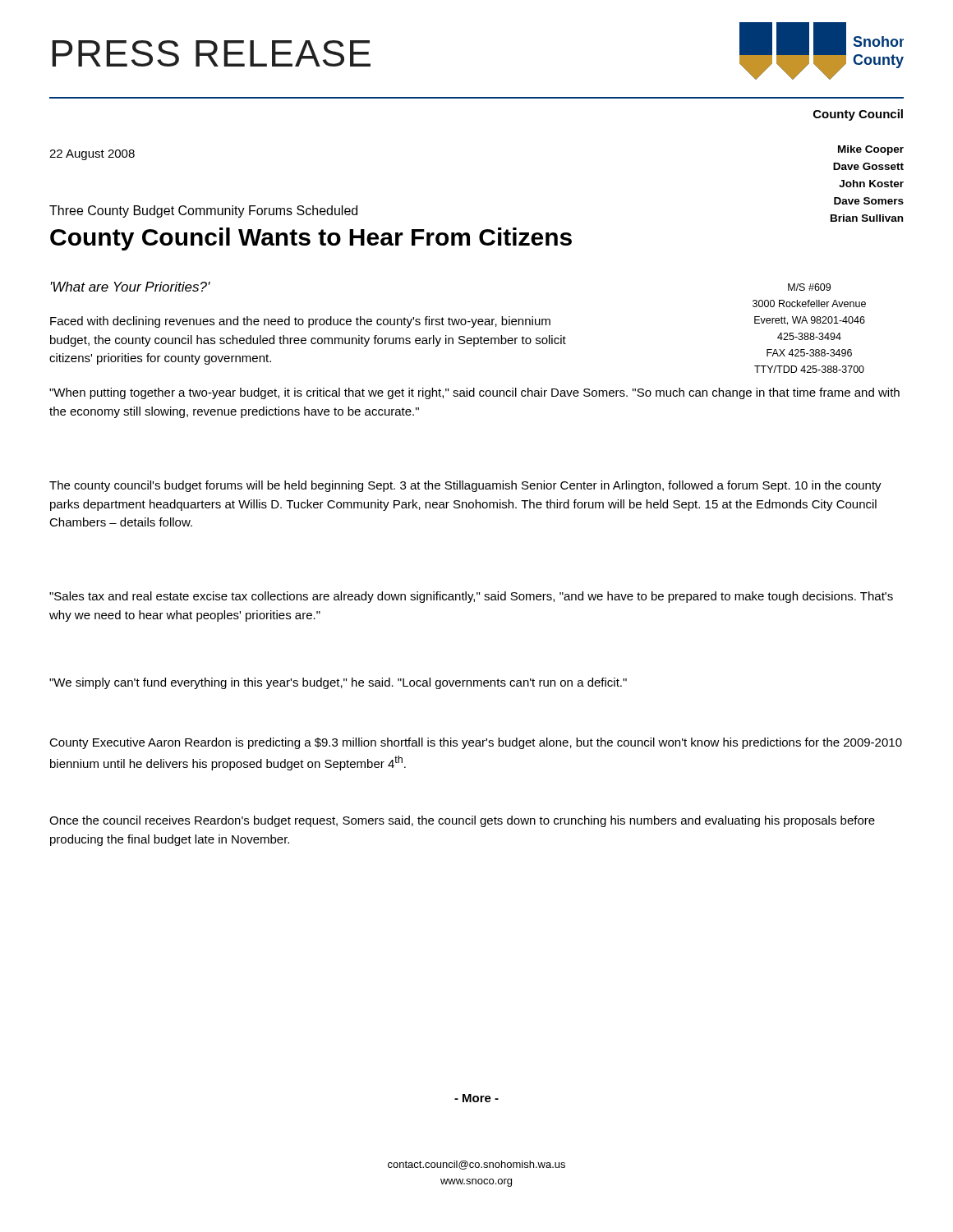The image size is (953, 1232).
Task: Select a logo
Action: tap(817, 53)
